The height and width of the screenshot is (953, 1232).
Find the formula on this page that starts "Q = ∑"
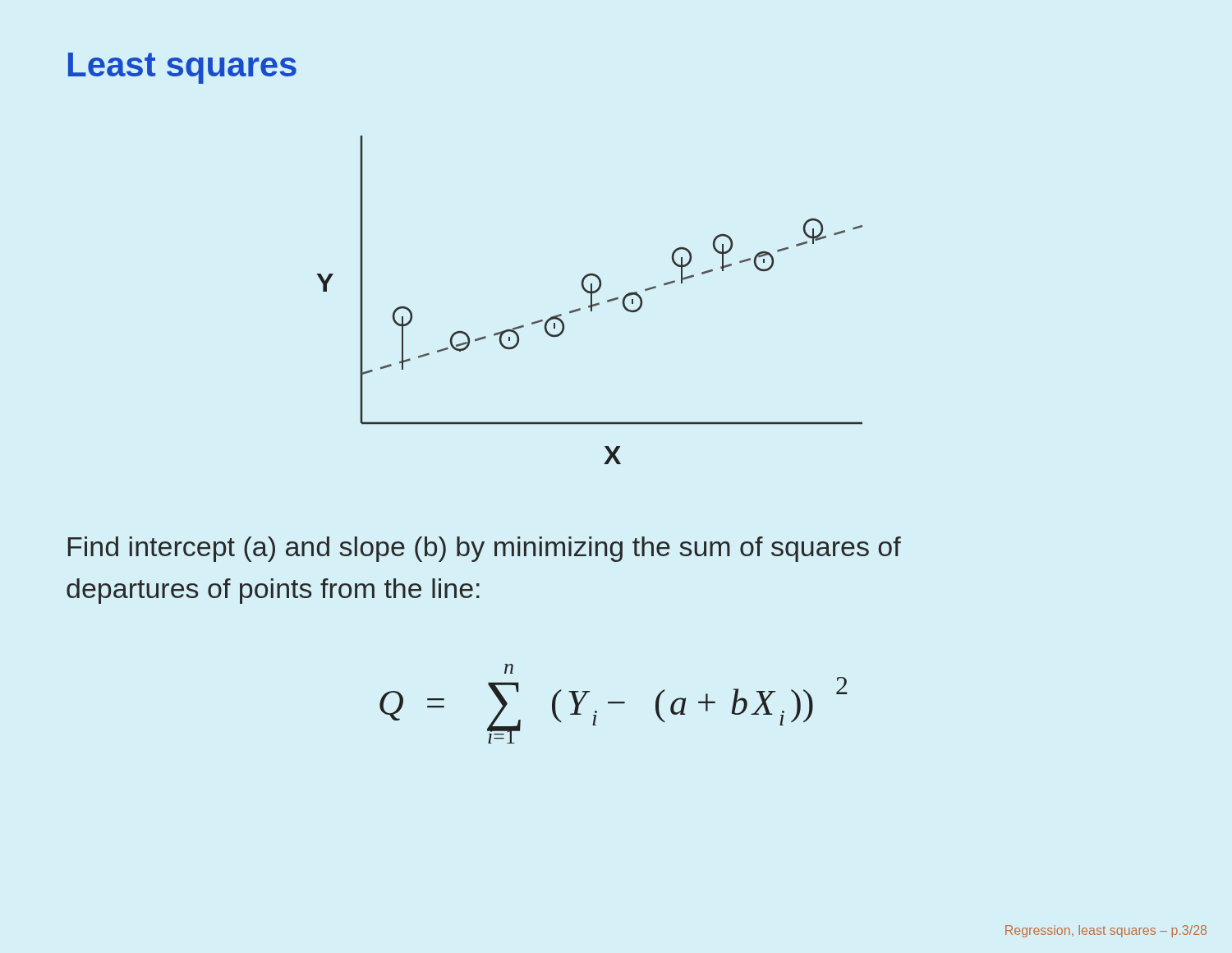point(616,702)
